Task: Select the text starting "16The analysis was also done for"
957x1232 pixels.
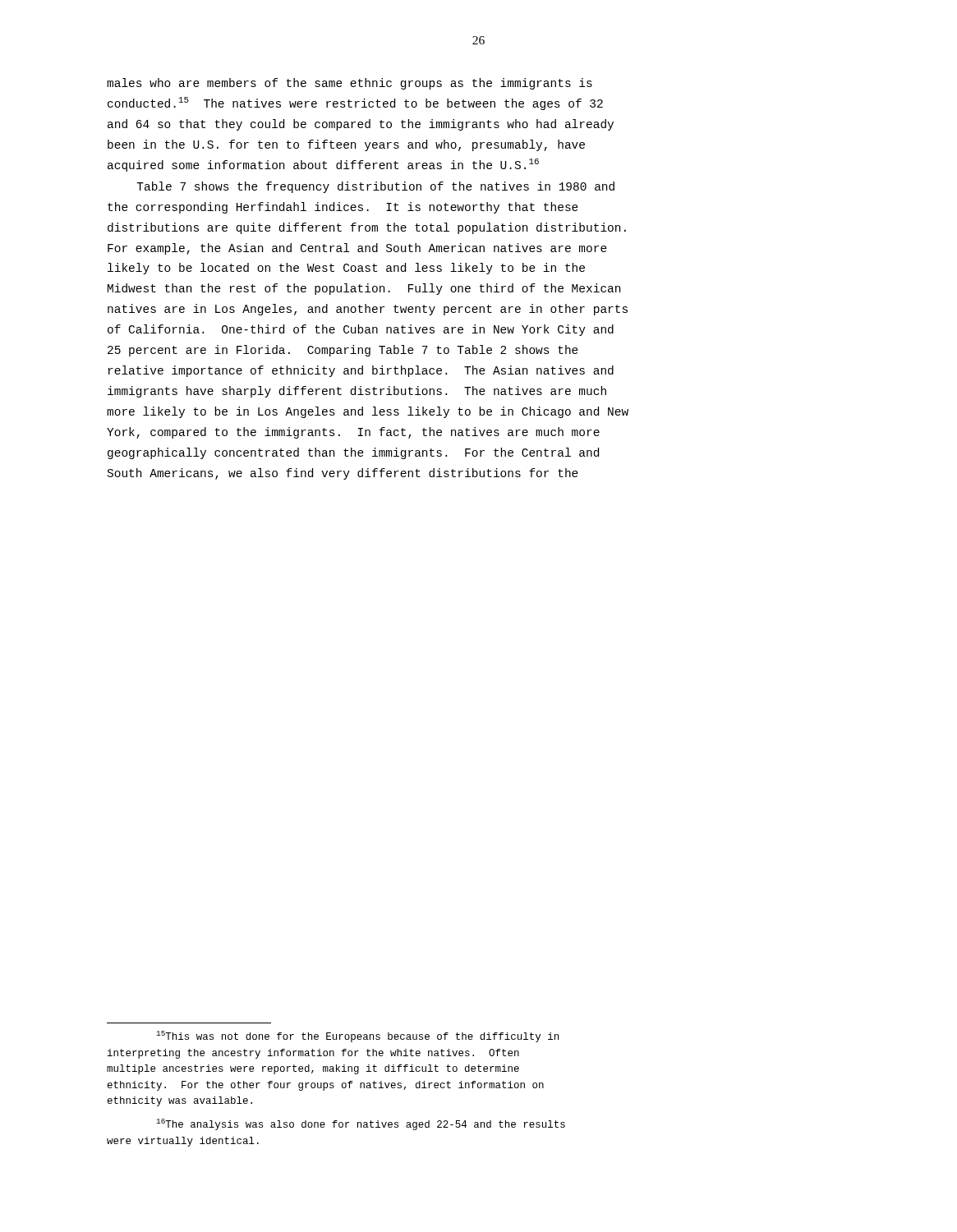Action: (336, 1133)
